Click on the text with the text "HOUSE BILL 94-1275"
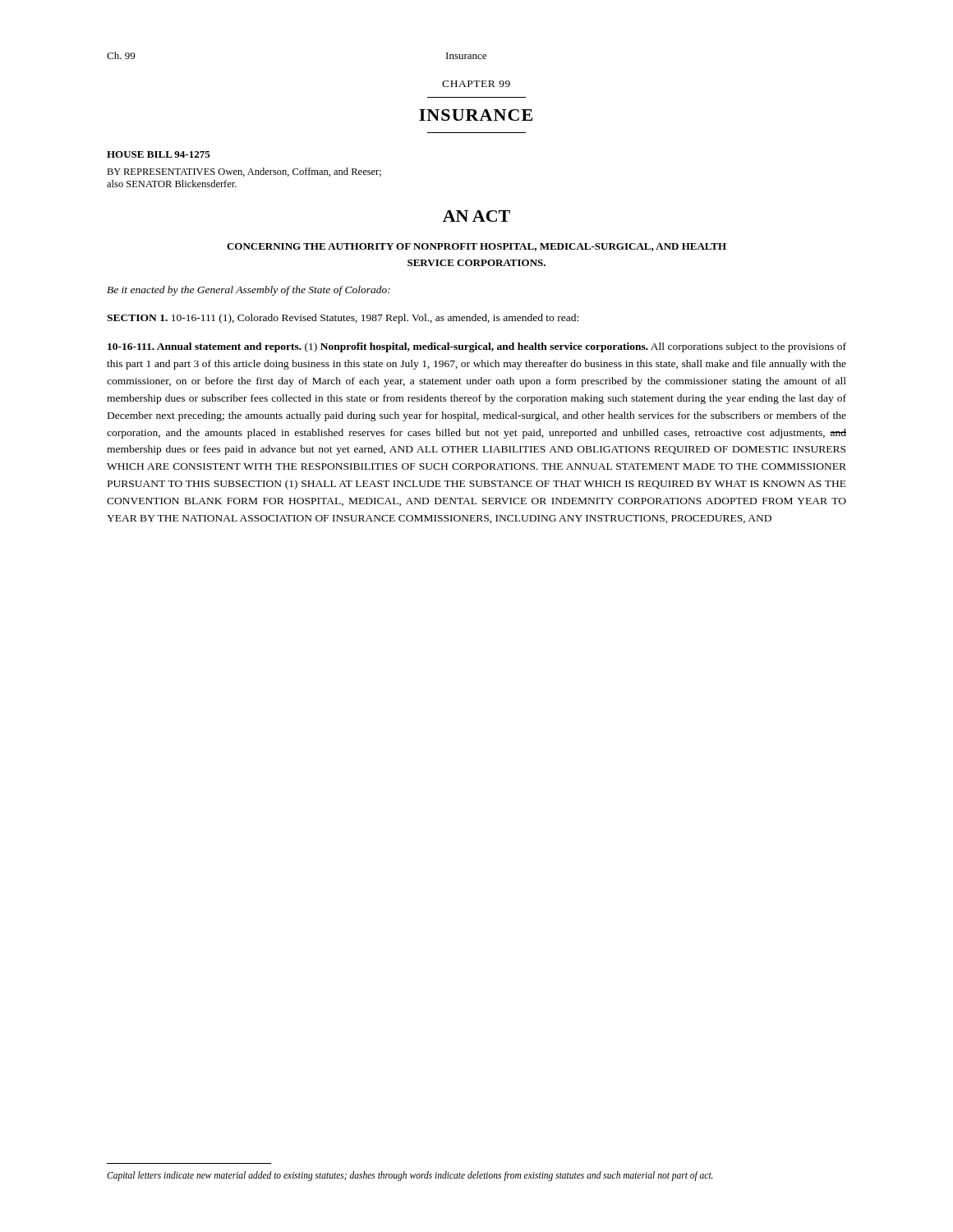The image size is (953, 1232). (158, 154)
